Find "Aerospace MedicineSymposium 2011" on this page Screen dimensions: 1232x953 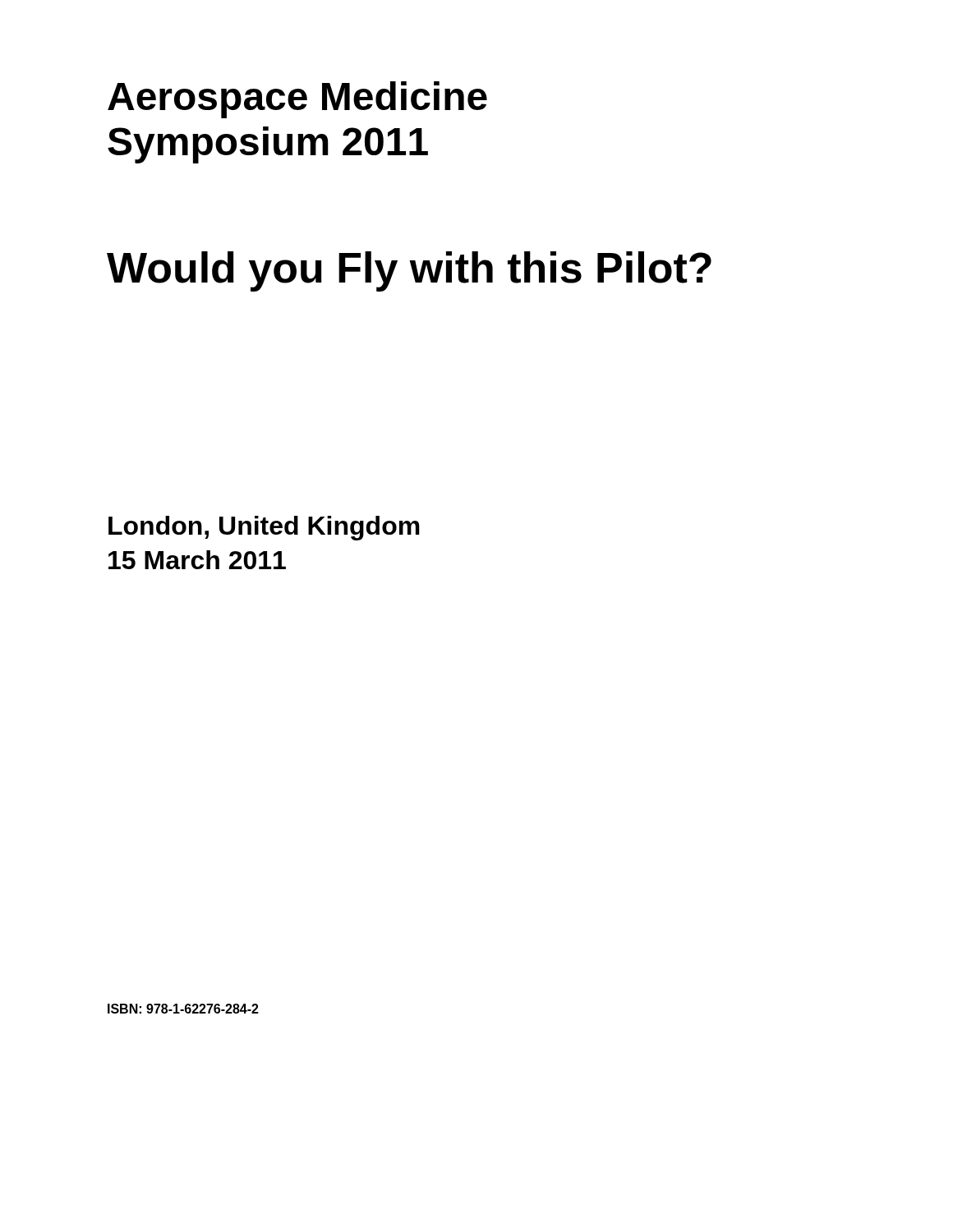[x=353, y=119]
